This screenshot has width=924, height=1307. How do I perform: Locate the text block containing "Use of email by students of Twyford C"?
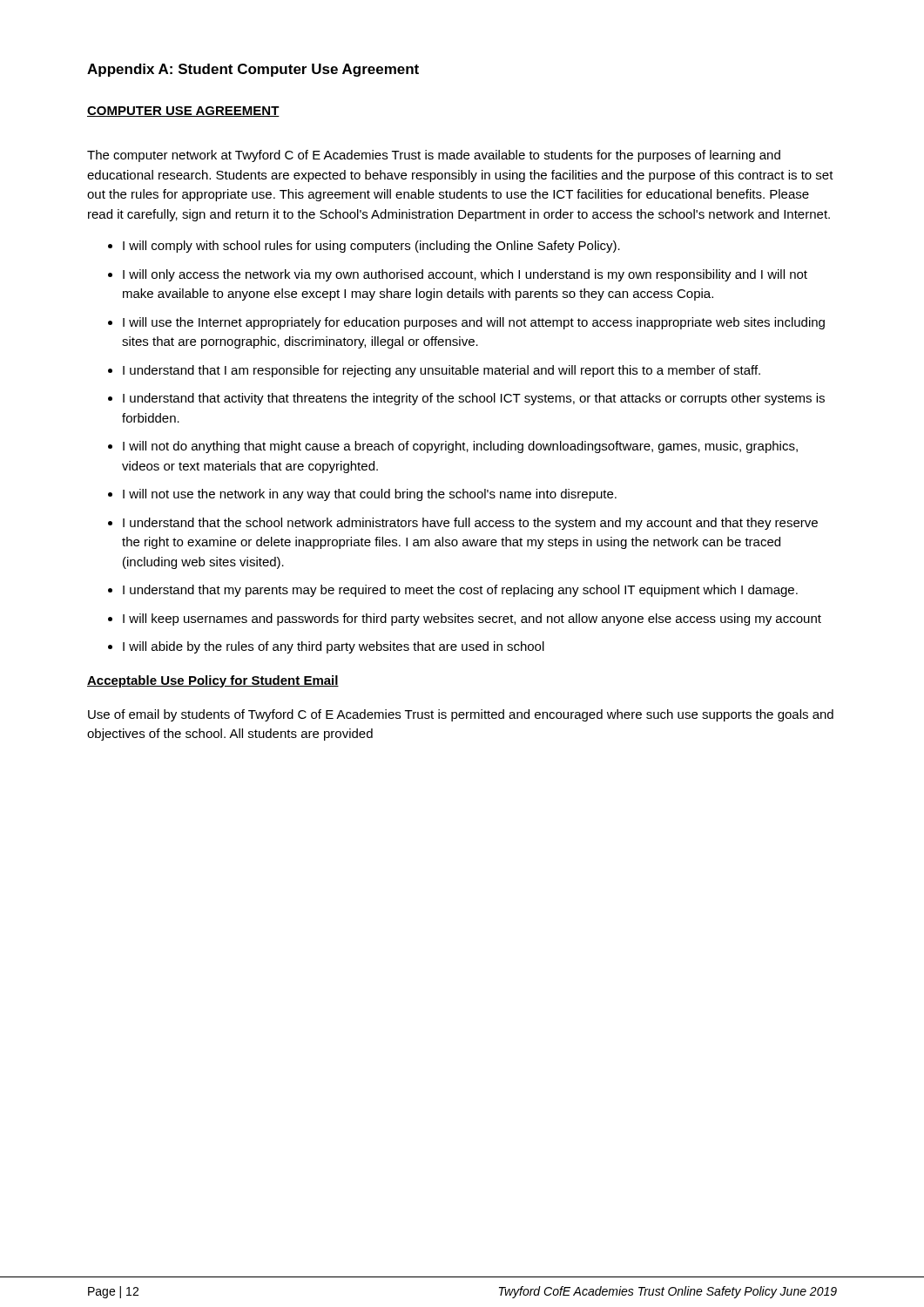461,723
